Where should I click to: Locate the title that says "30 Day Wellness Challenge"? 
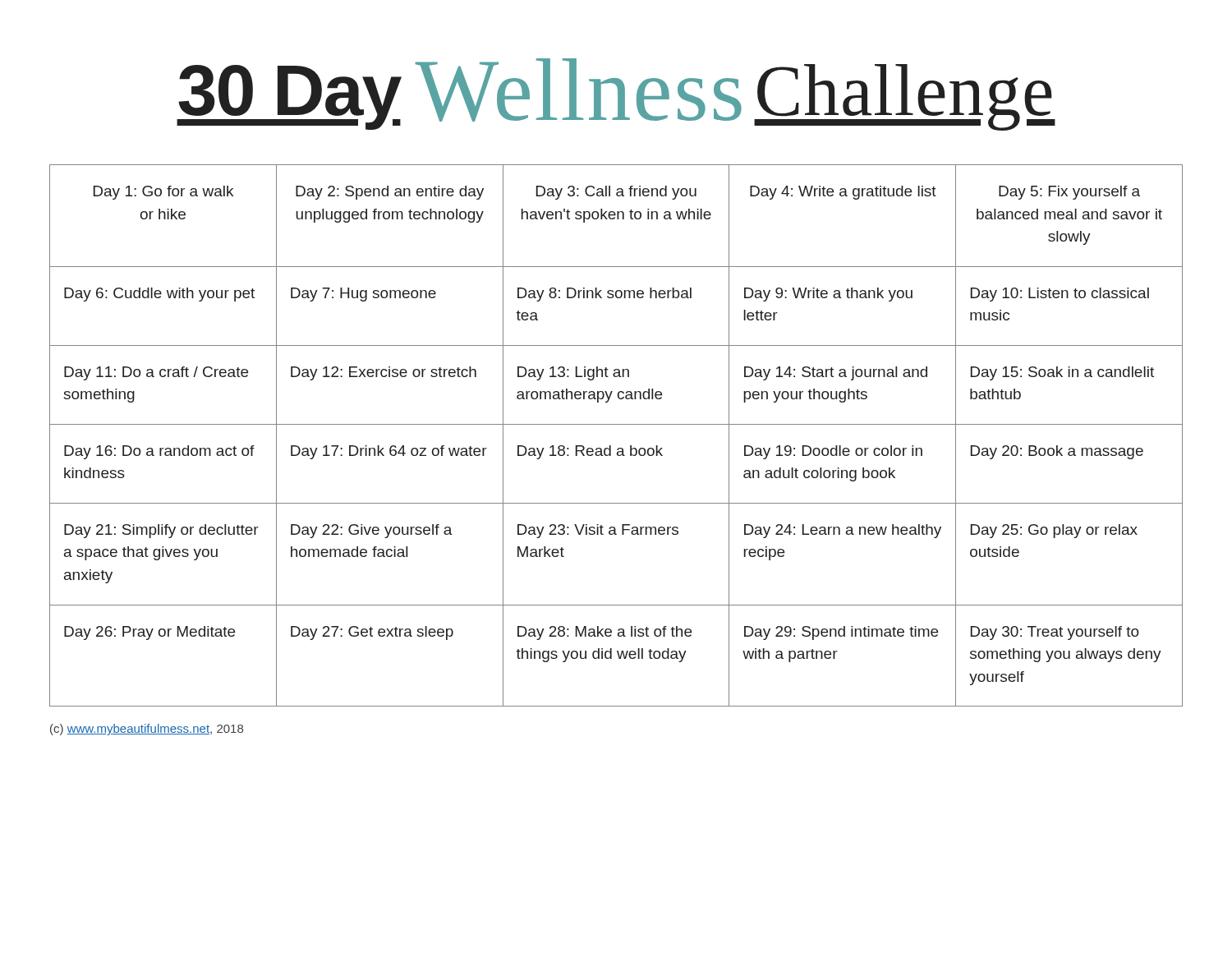tap(616, 90)
